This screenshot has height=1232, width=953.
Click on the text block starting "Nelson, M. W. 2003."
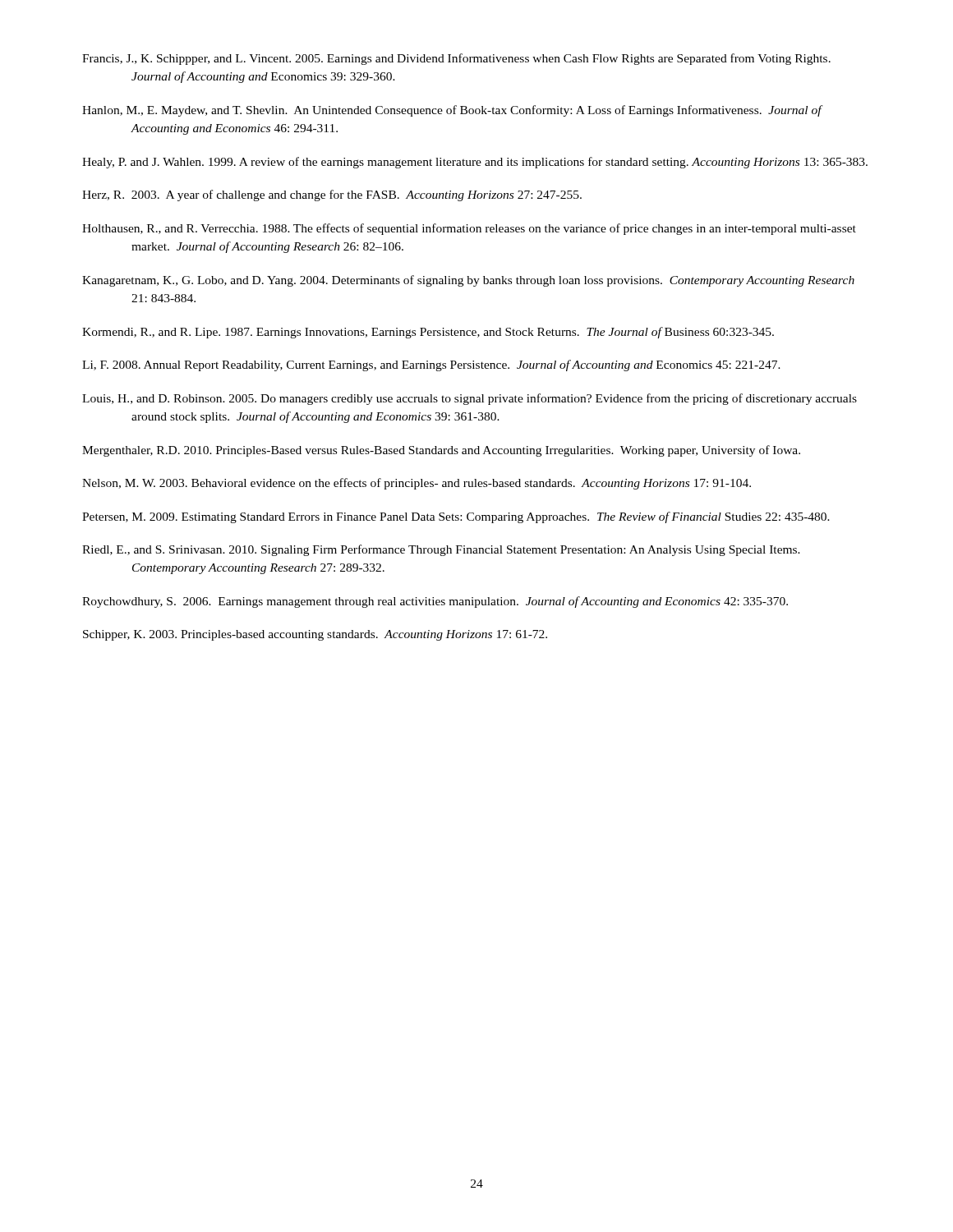tap(417, 483)
